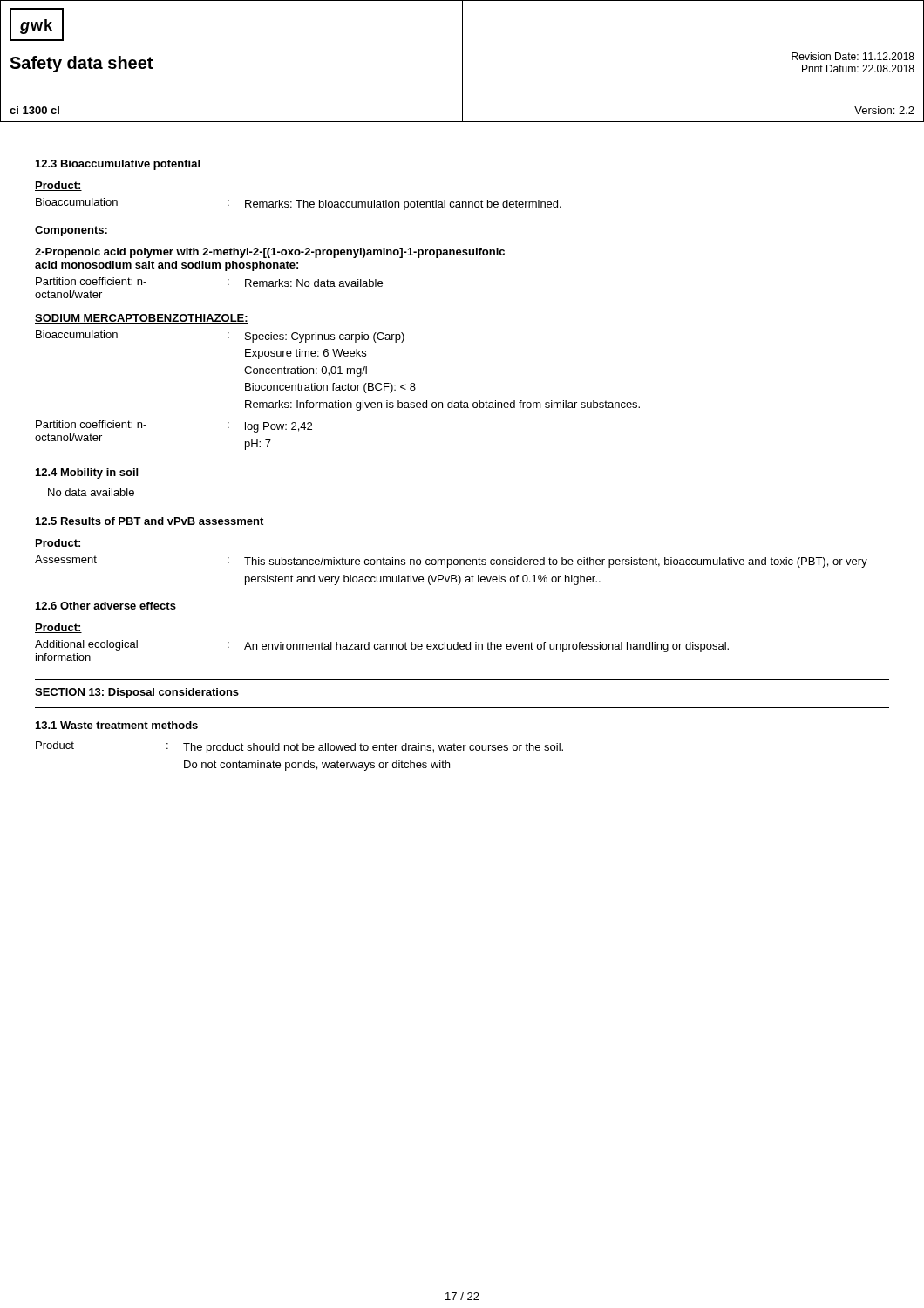Find the section header that reads "SECTION 13: Disposal considerations"
This screenshot has height=1308, width=924.
pyautogui.click(x=137, y=692)
